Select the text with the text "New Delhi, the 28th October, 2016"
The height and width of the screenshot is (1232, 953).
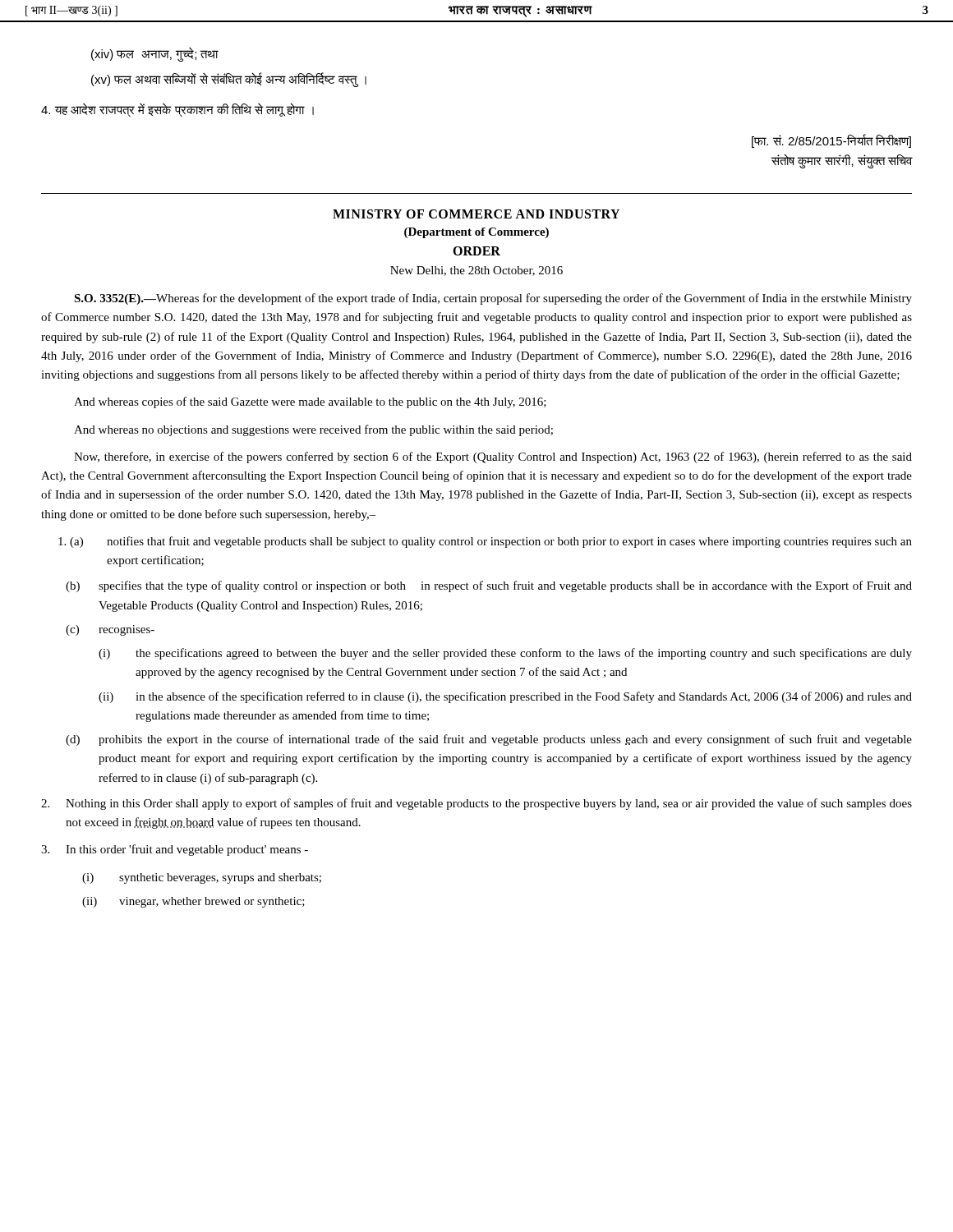476,270
